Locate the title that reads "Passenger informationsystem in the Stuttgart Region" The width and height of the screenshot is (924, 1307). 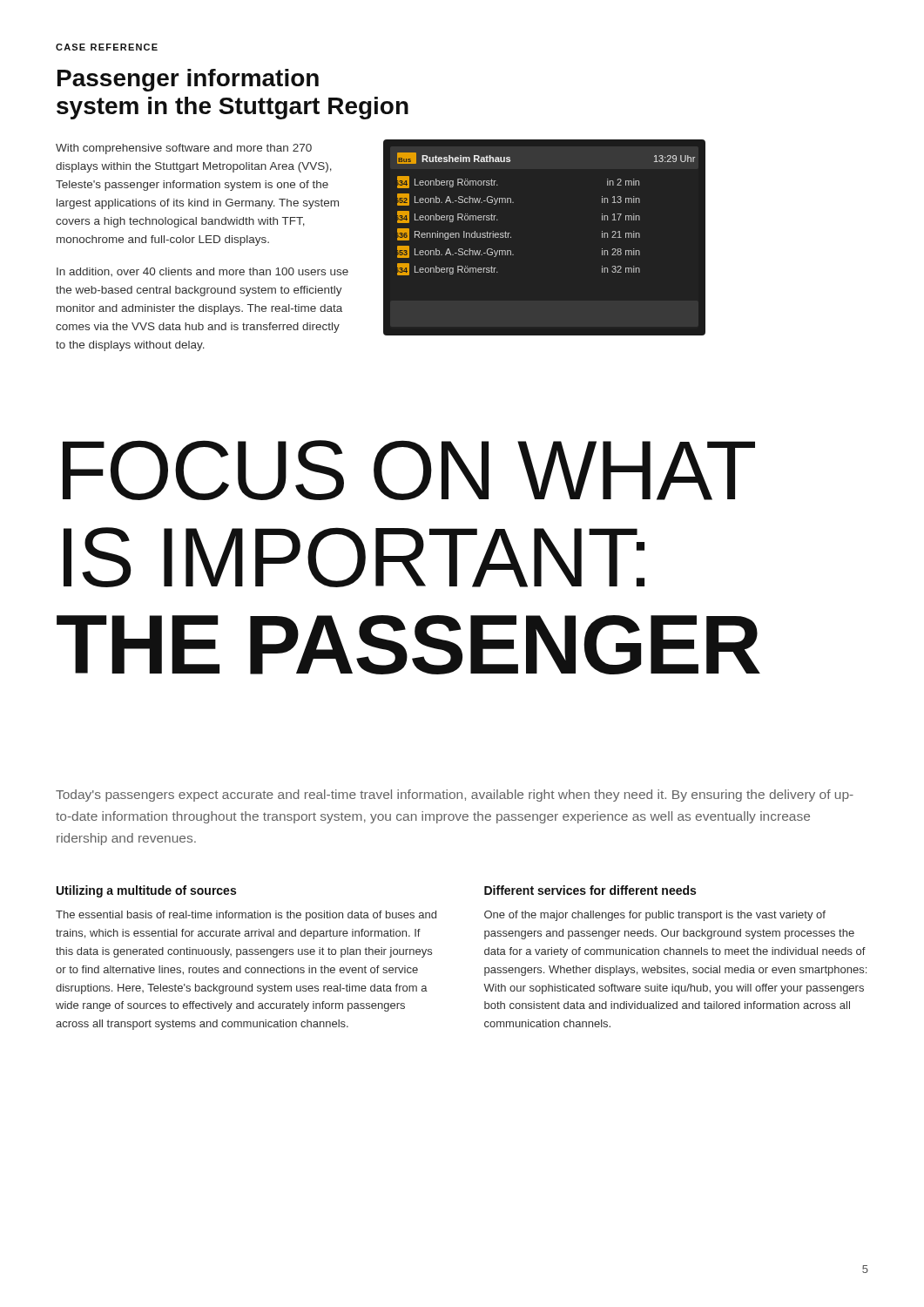click(233, 92)
